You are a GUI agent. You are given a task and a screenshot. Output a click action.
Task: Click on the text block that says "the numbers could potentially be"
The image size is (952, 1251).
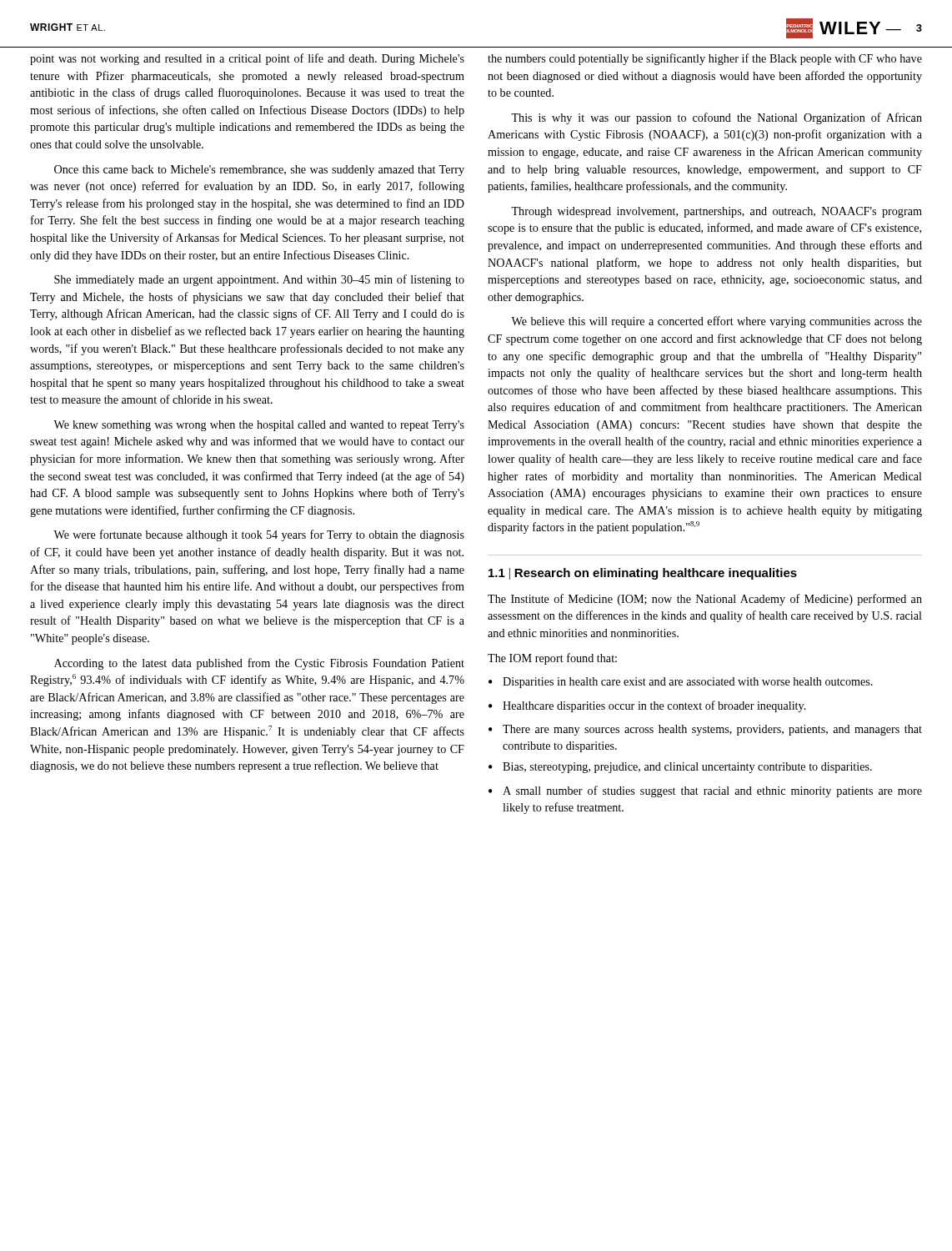[705, 76]
